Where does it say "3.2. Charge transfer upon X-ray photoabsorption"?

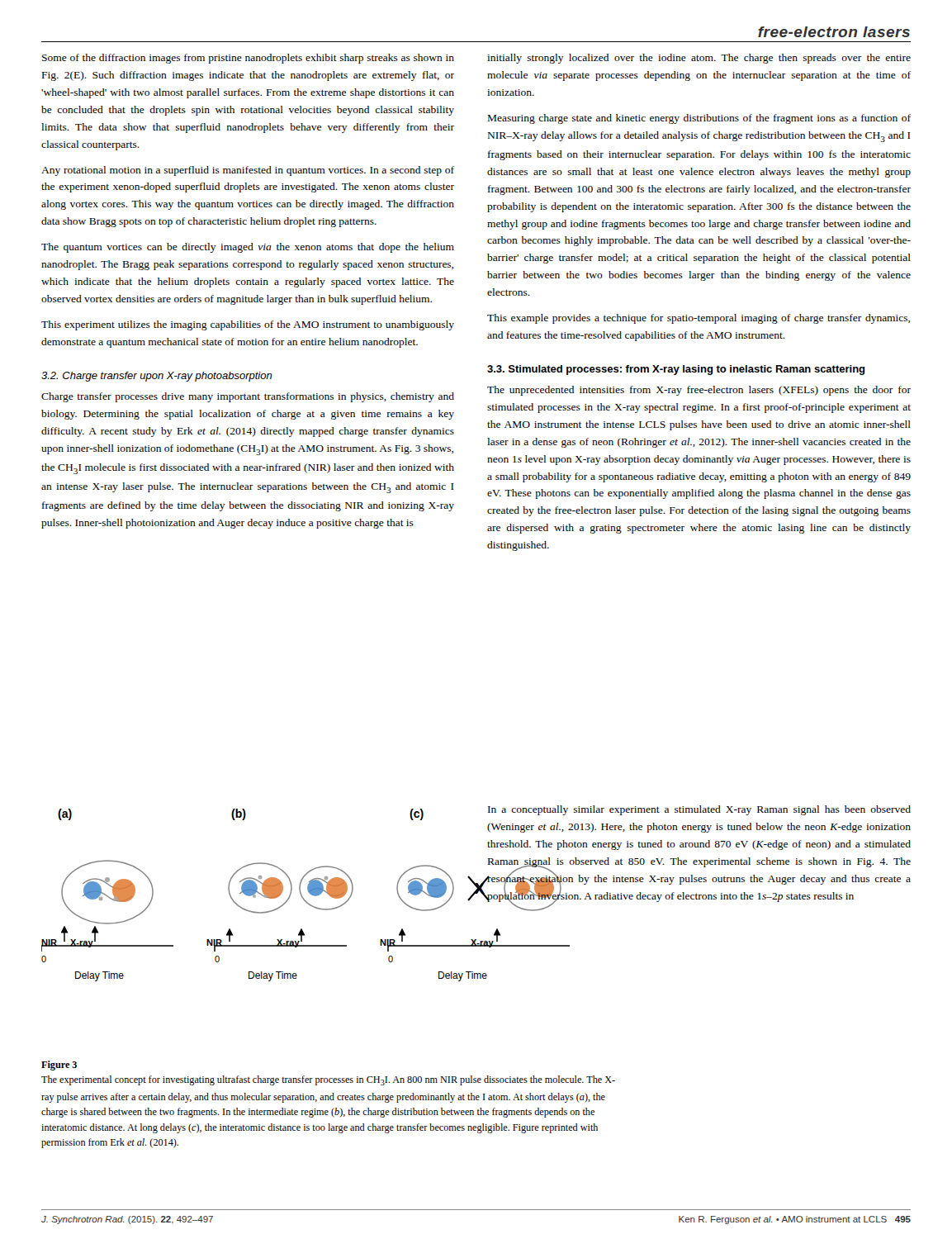[157, 375]
